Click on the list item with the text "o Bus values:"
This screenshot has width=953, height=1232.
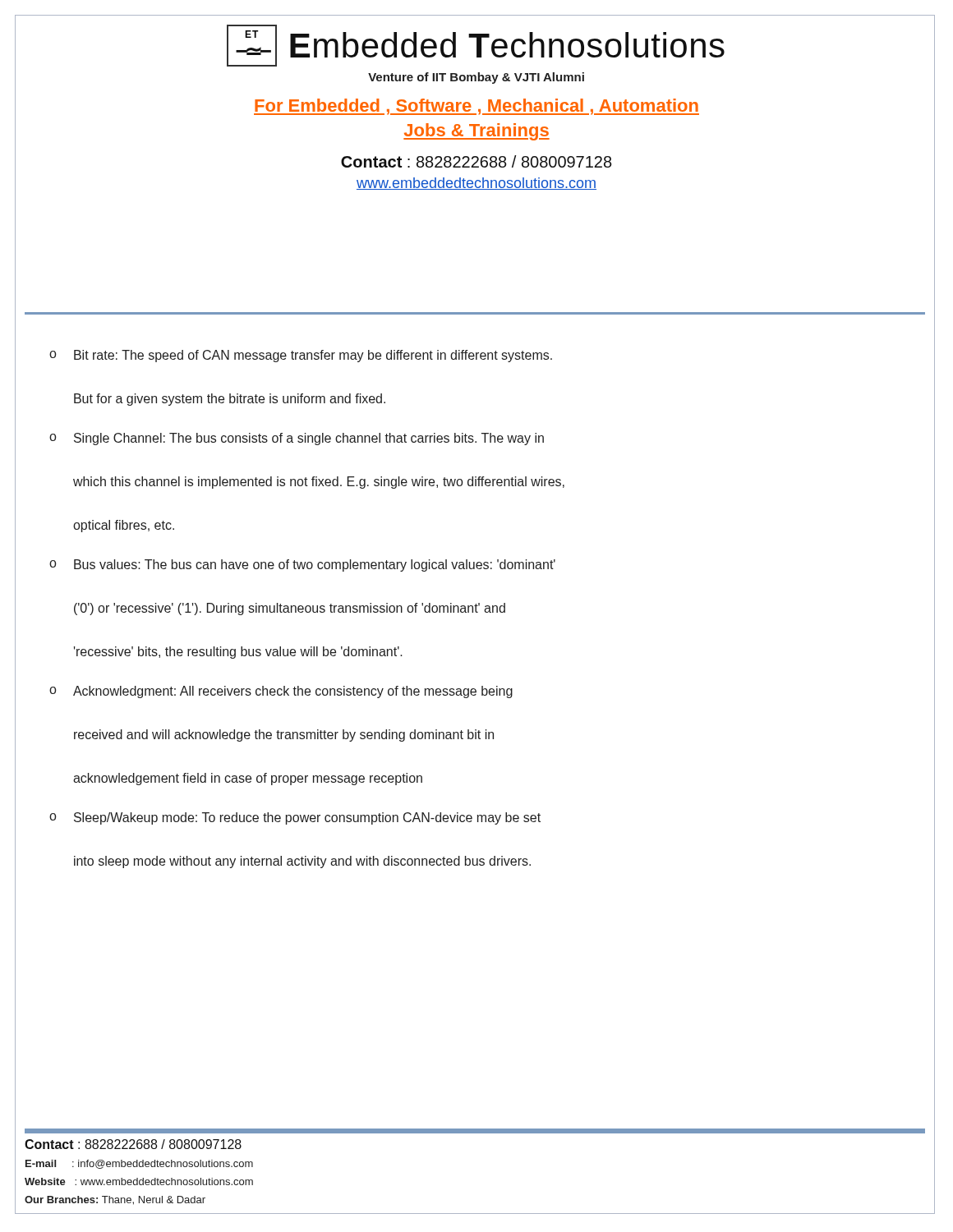coord(302,609)
